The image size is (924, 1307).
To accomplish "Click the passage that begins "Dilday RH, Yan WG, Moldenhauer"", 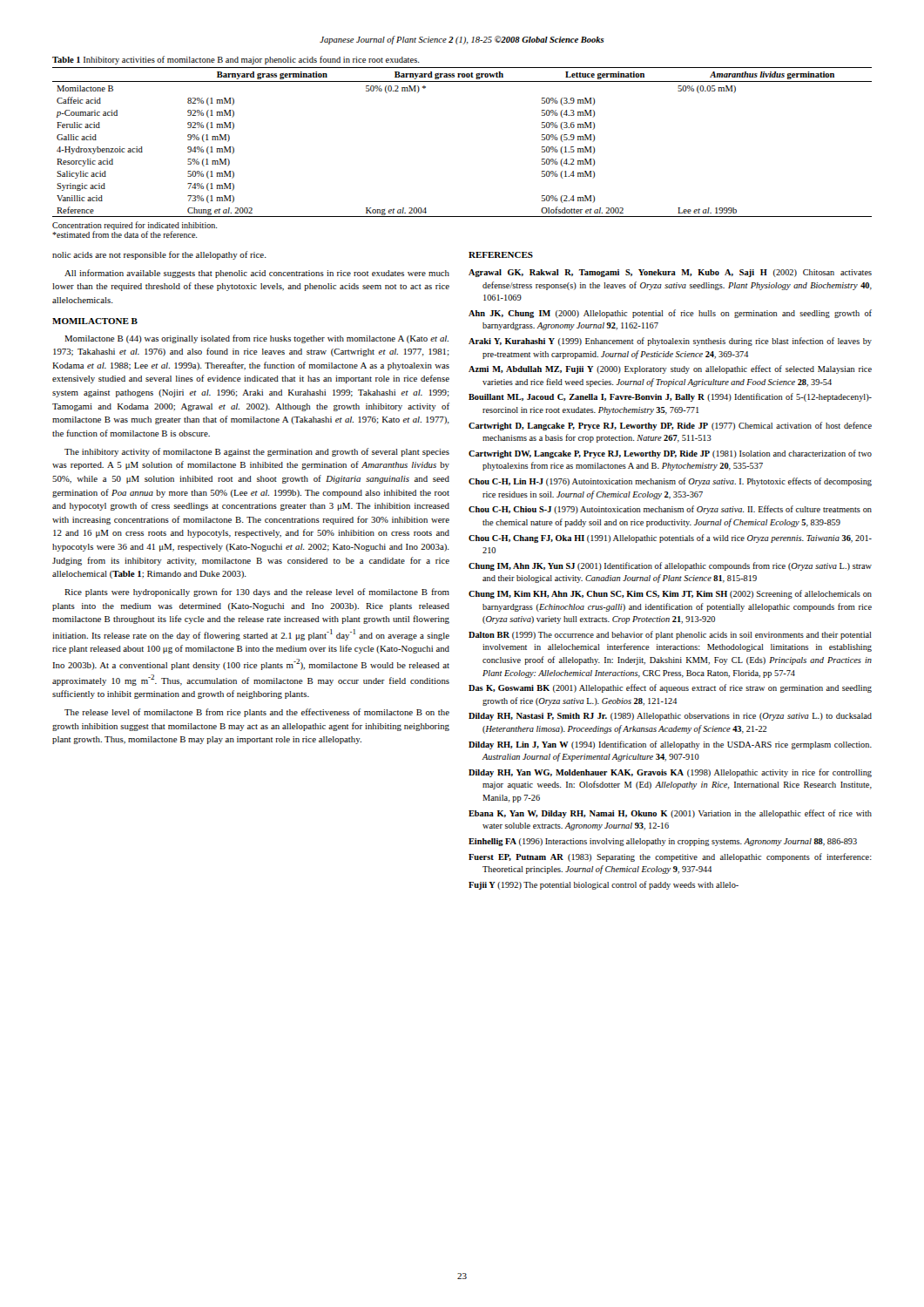I will 670,785.
